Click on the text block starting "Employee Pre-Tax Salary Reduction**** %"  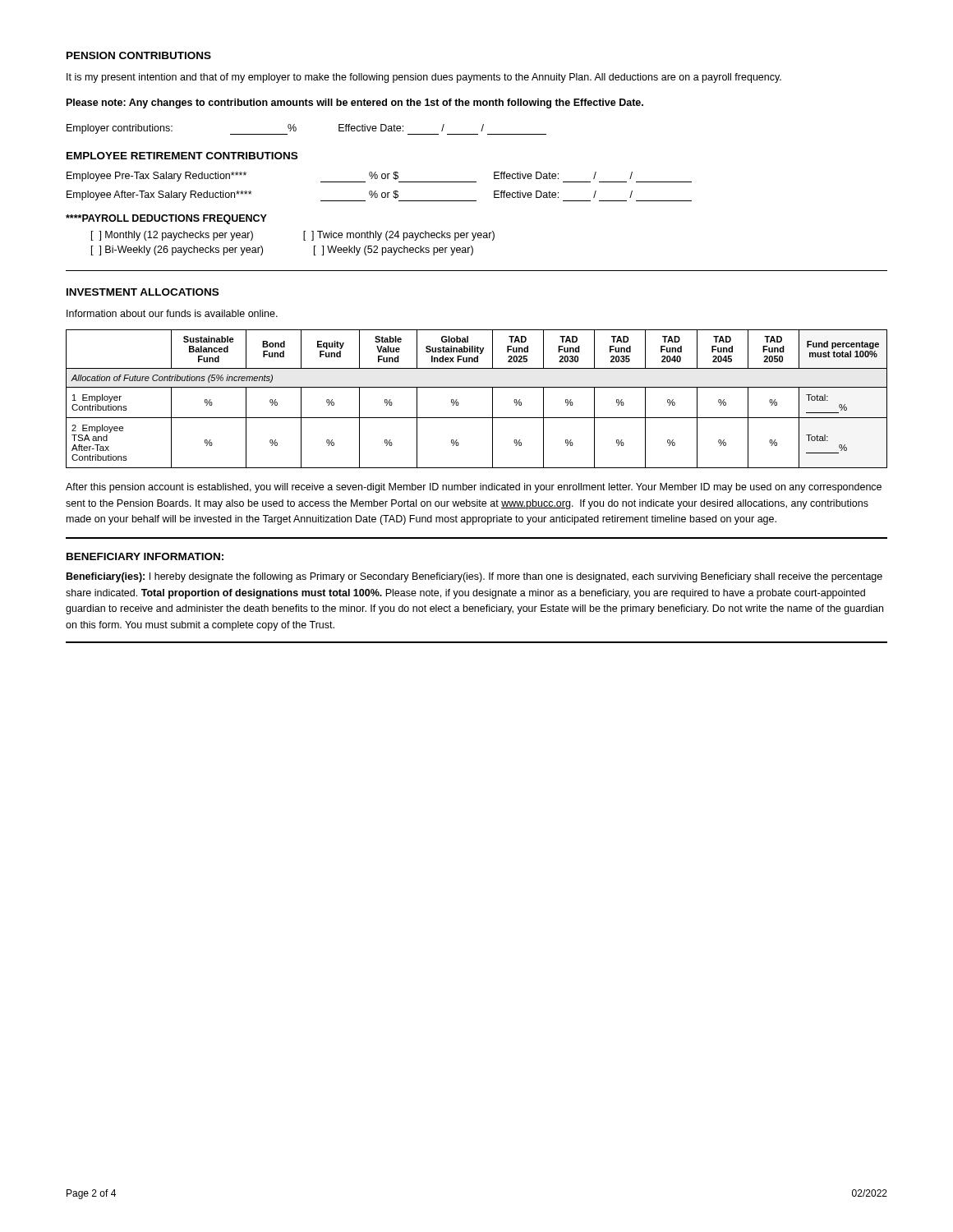[379, 176]
